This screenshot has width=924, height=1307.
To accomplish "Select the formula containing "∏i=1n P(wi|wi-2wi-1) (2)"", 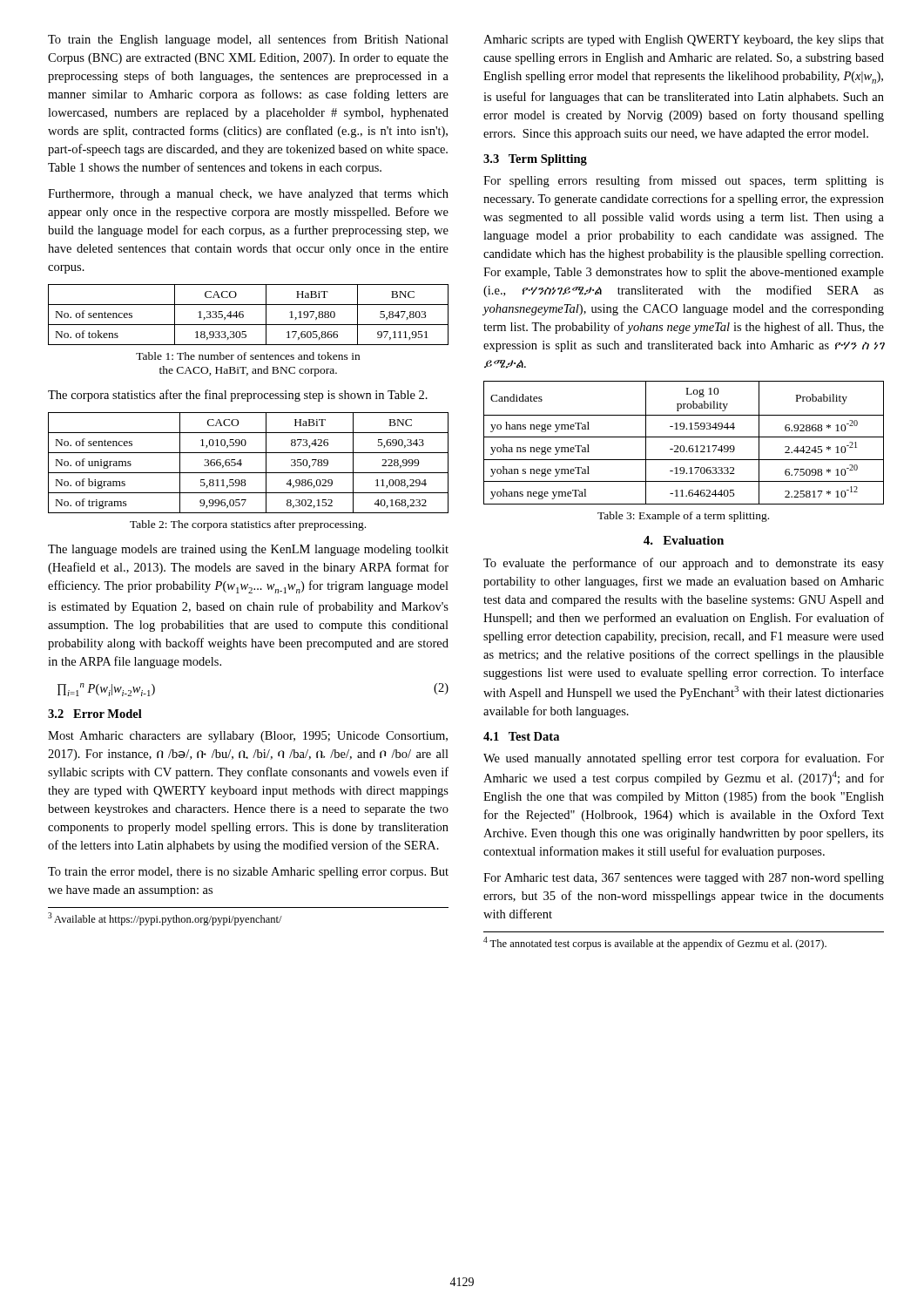I will [105, 690].
